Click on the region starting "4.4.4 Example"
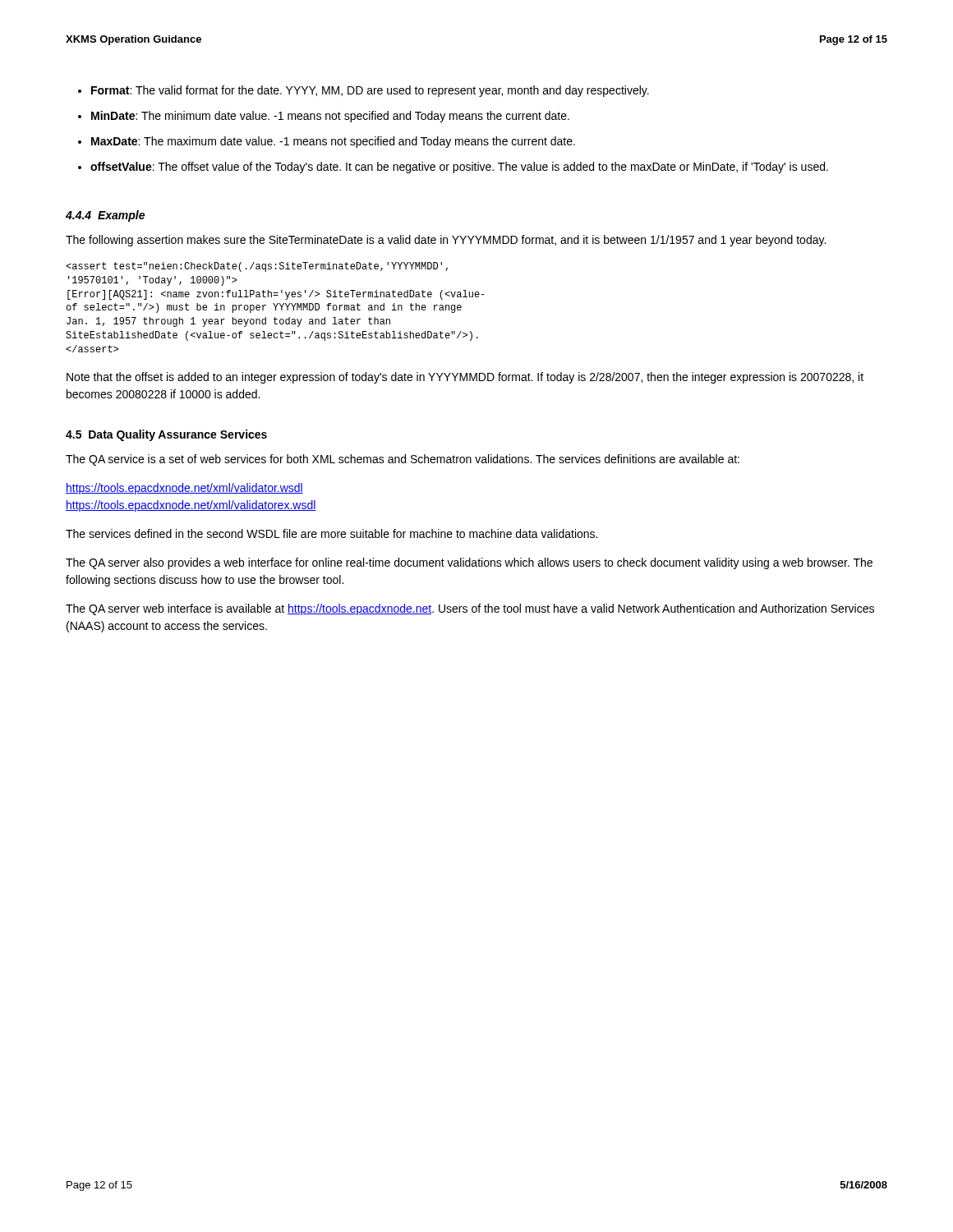The width and height of the screenshot is (953, 1232). 105,215
